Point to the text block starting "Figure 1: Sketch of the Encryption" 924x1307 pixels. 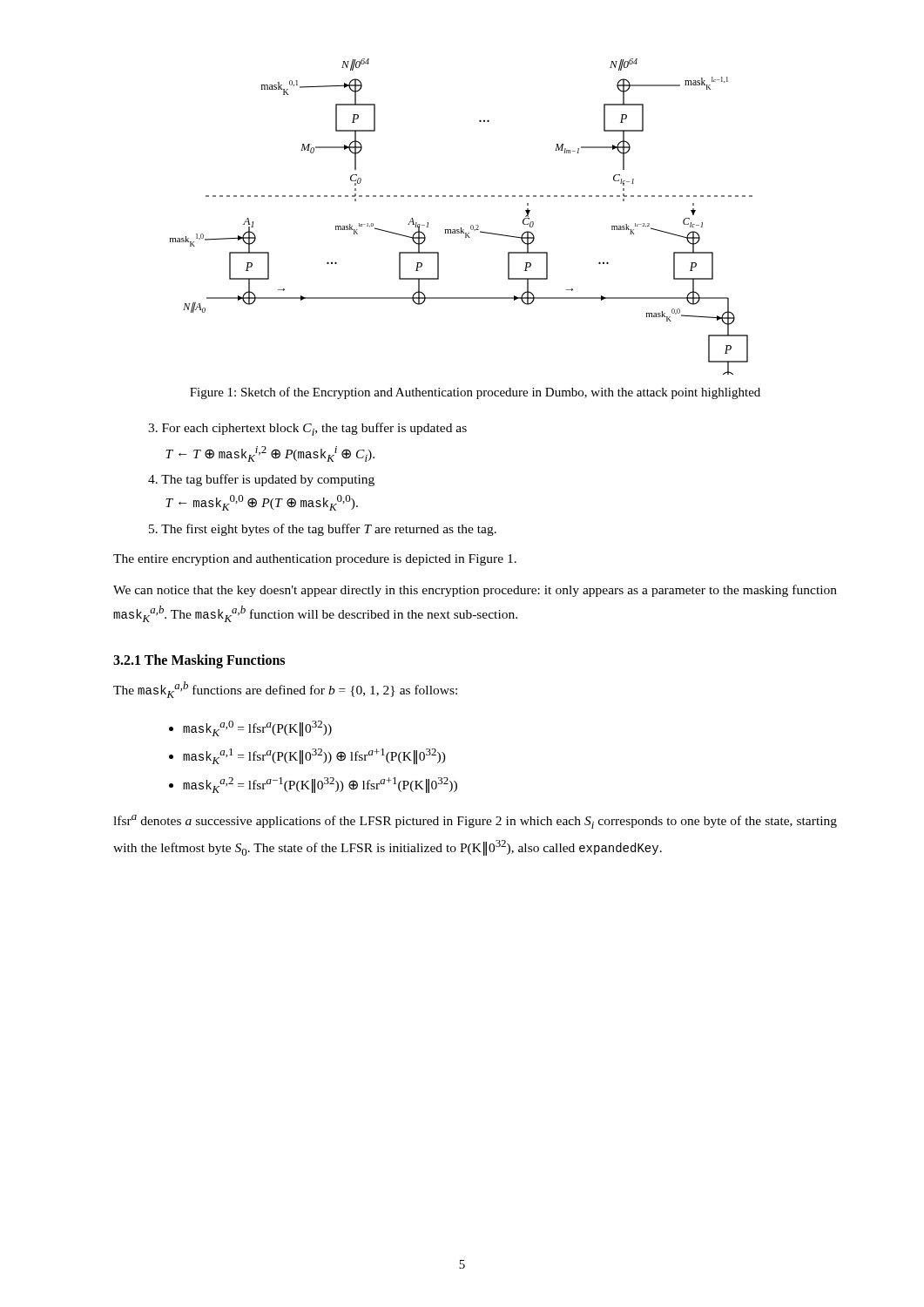click(475, 392)
